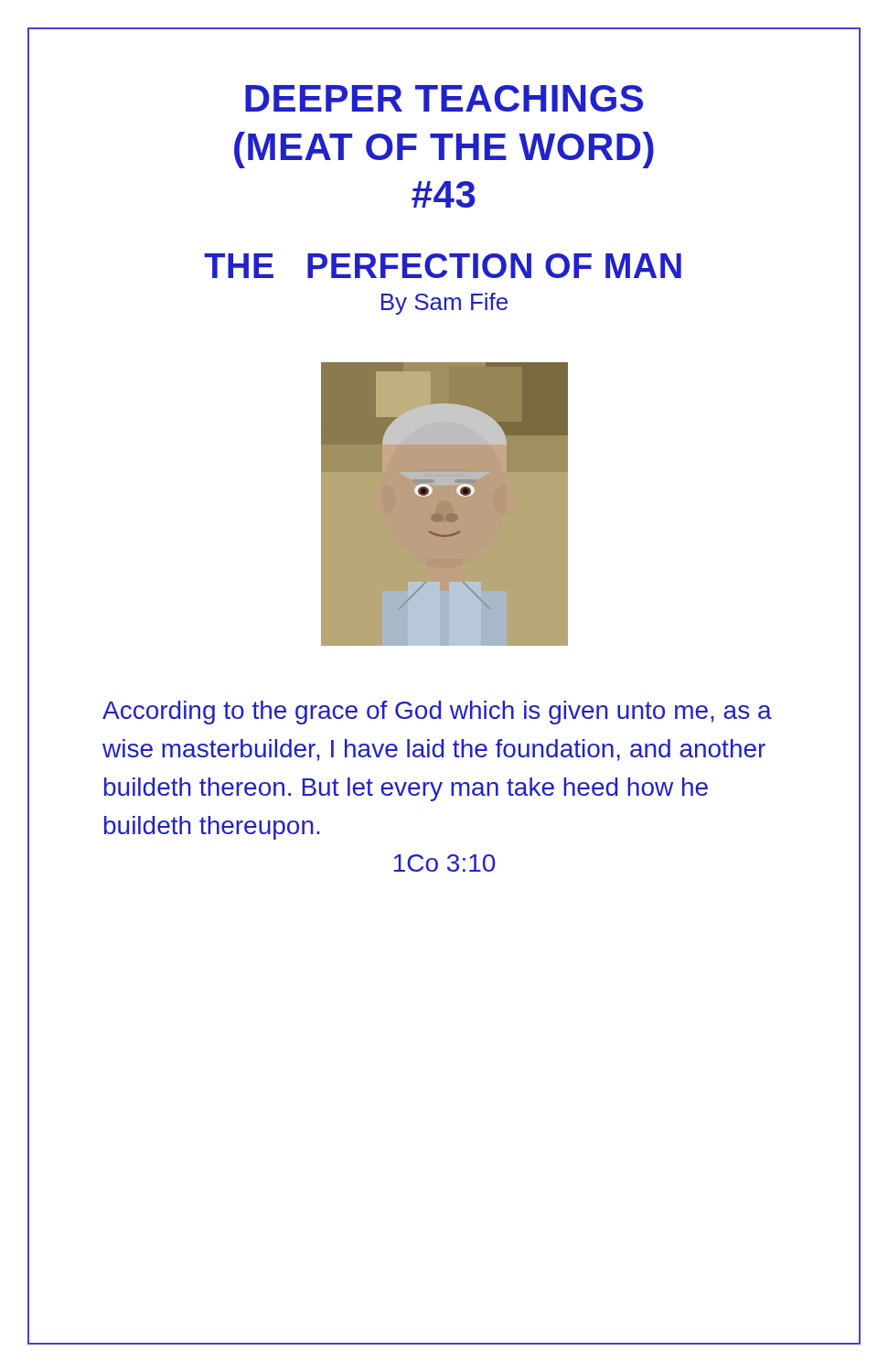The width and height of the screenshot is (888, 1372).
Task: Locate the section header that reads "THE PERFECTION OF MAN By Sam Fife"
Action: tap(444, 281)
